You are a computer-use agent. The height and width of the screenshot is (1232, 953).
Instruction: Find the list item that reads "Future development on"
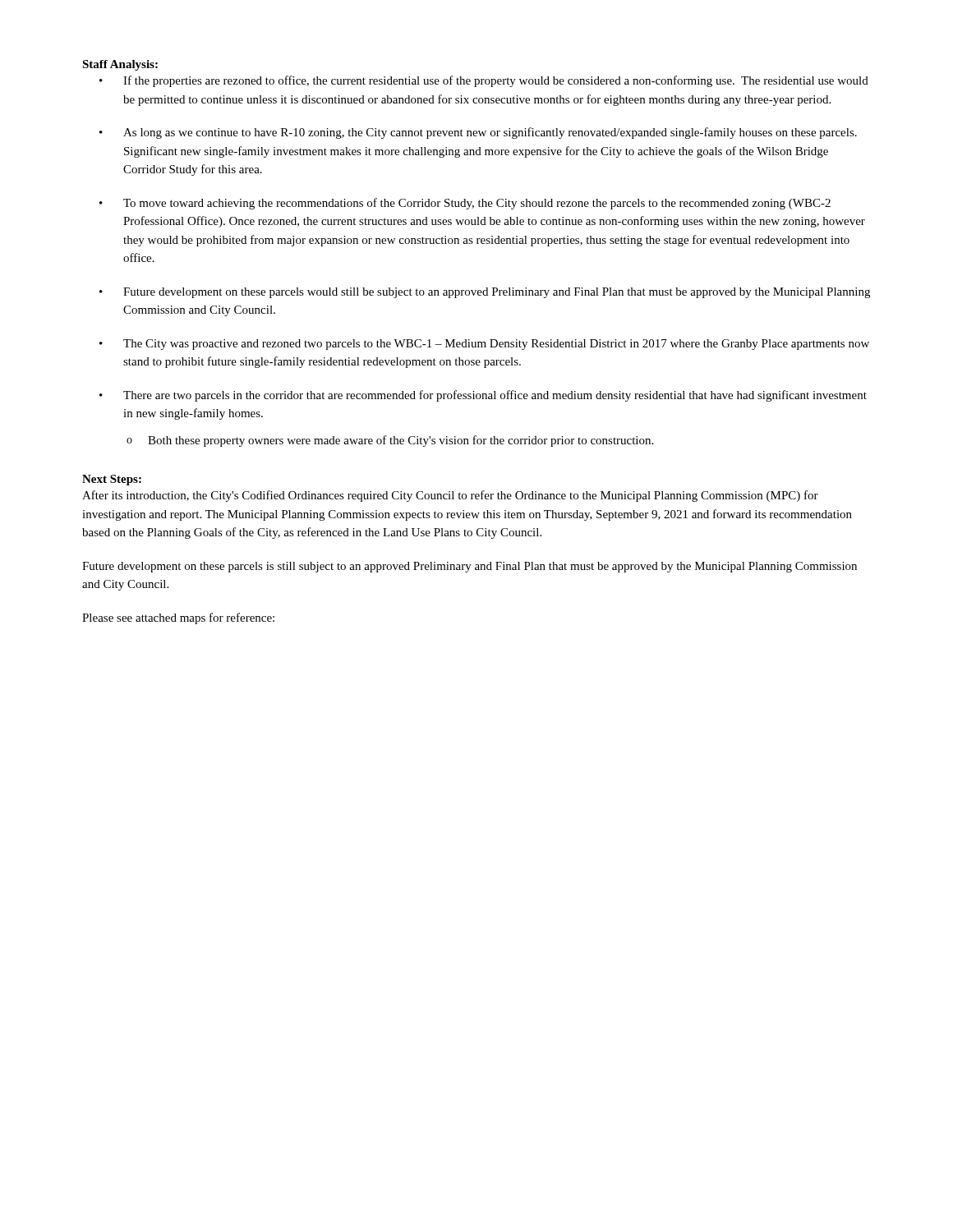[x=497, y=300]
